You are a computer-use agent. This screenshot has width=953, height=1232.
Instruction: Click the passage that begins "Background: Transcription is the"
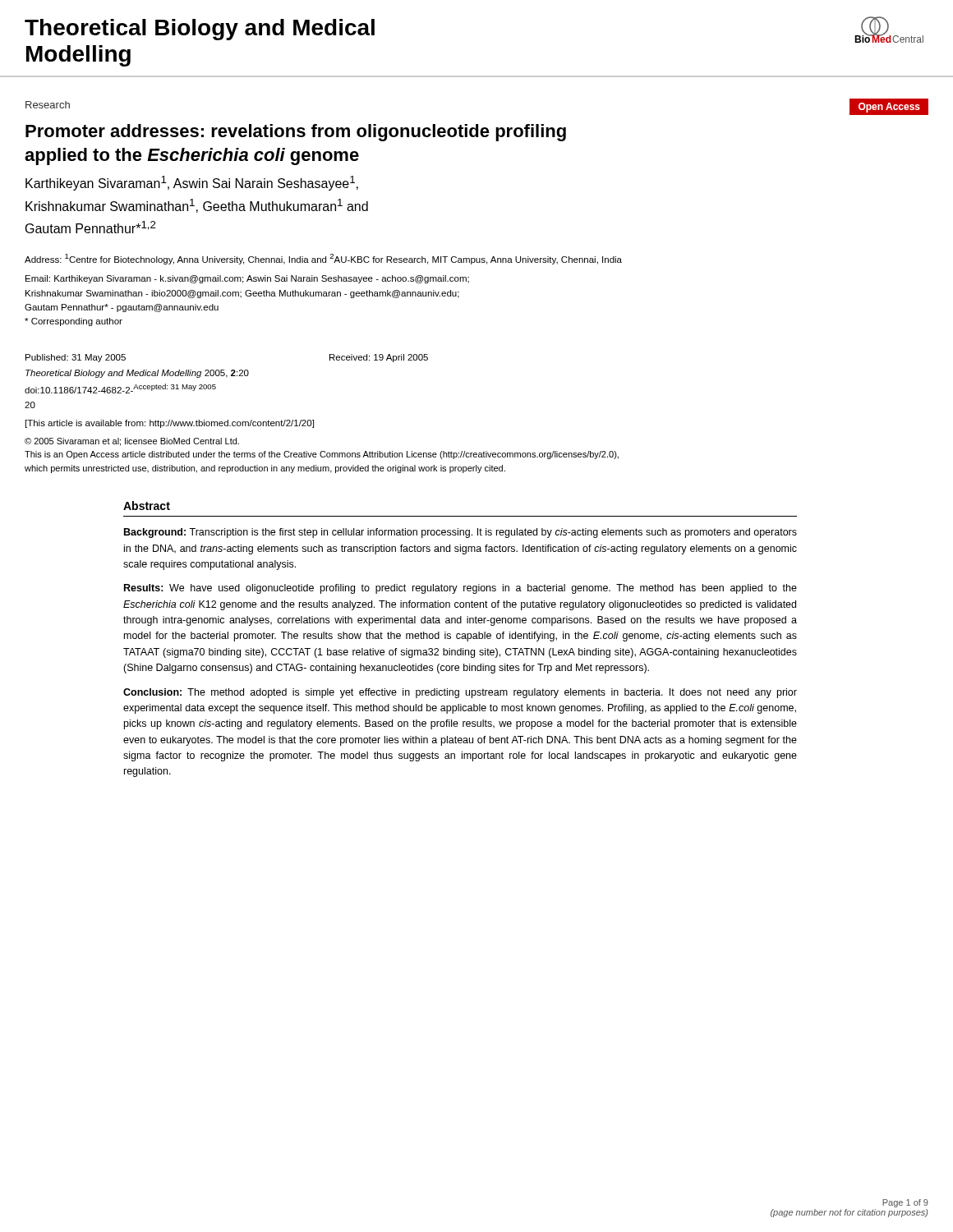pos(460,548)
